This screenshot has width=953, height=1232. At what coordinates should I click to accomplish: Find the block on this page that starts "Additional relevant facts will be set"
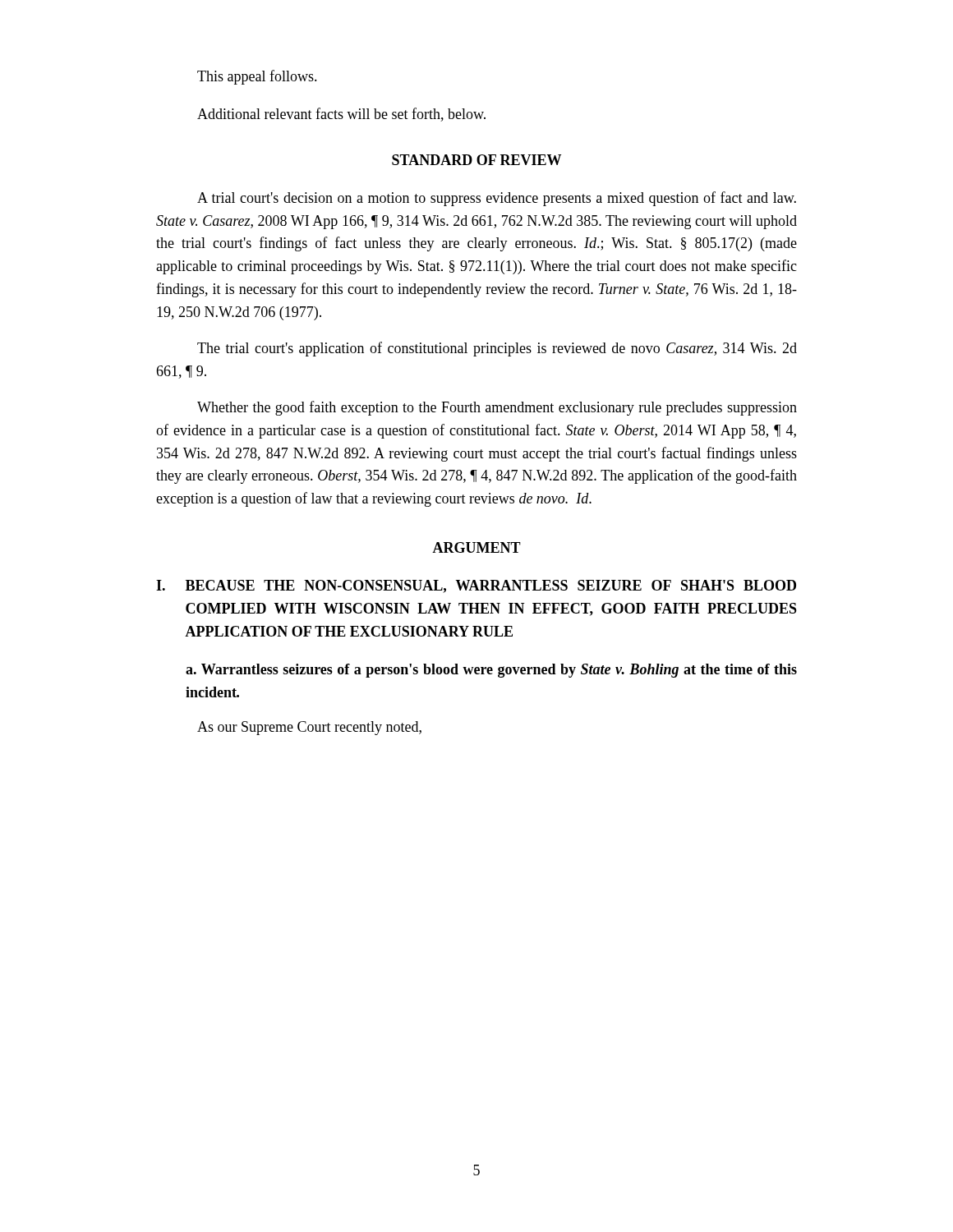point(342,114)
